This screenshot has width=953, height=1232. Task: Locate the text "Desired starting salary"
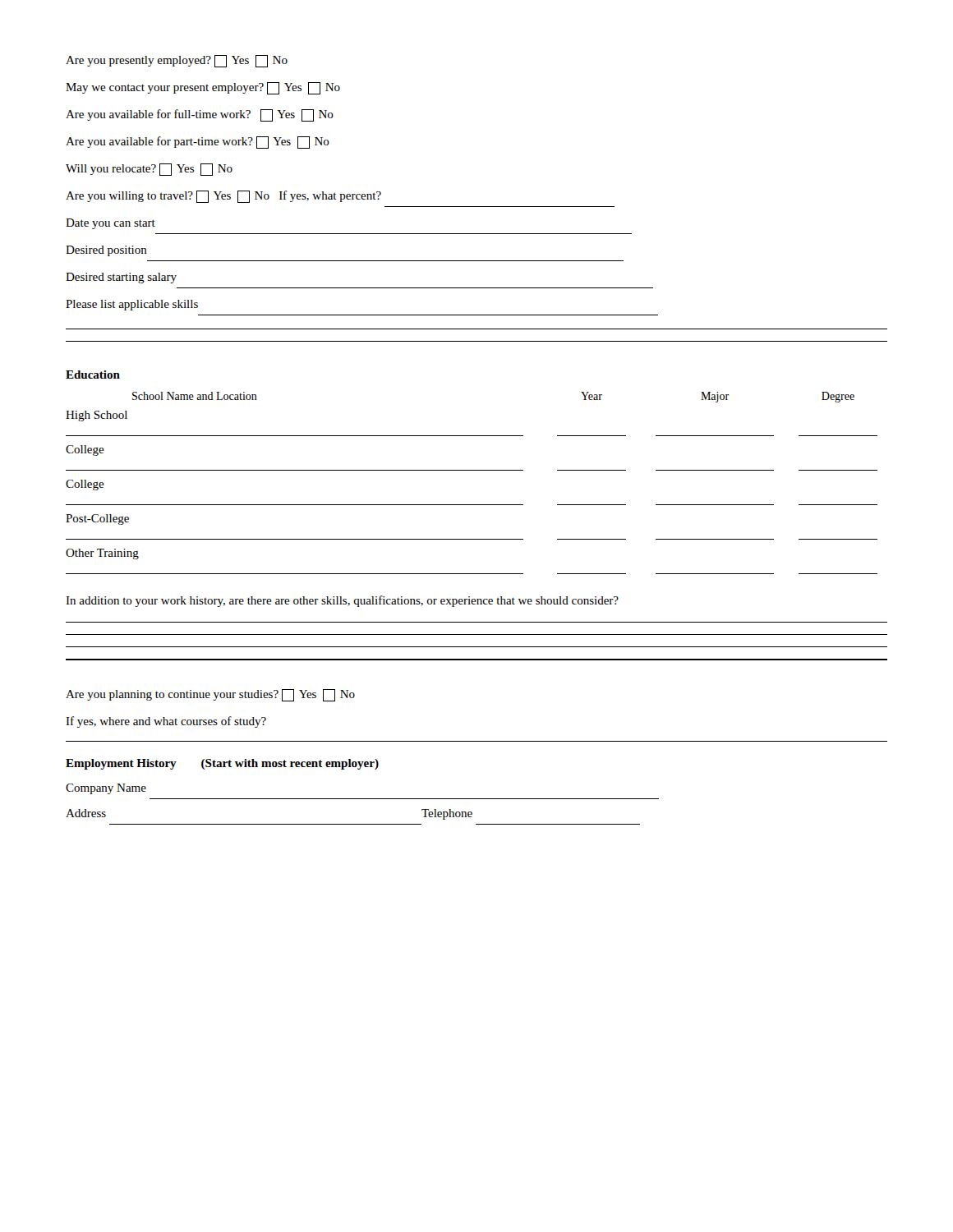359,279
